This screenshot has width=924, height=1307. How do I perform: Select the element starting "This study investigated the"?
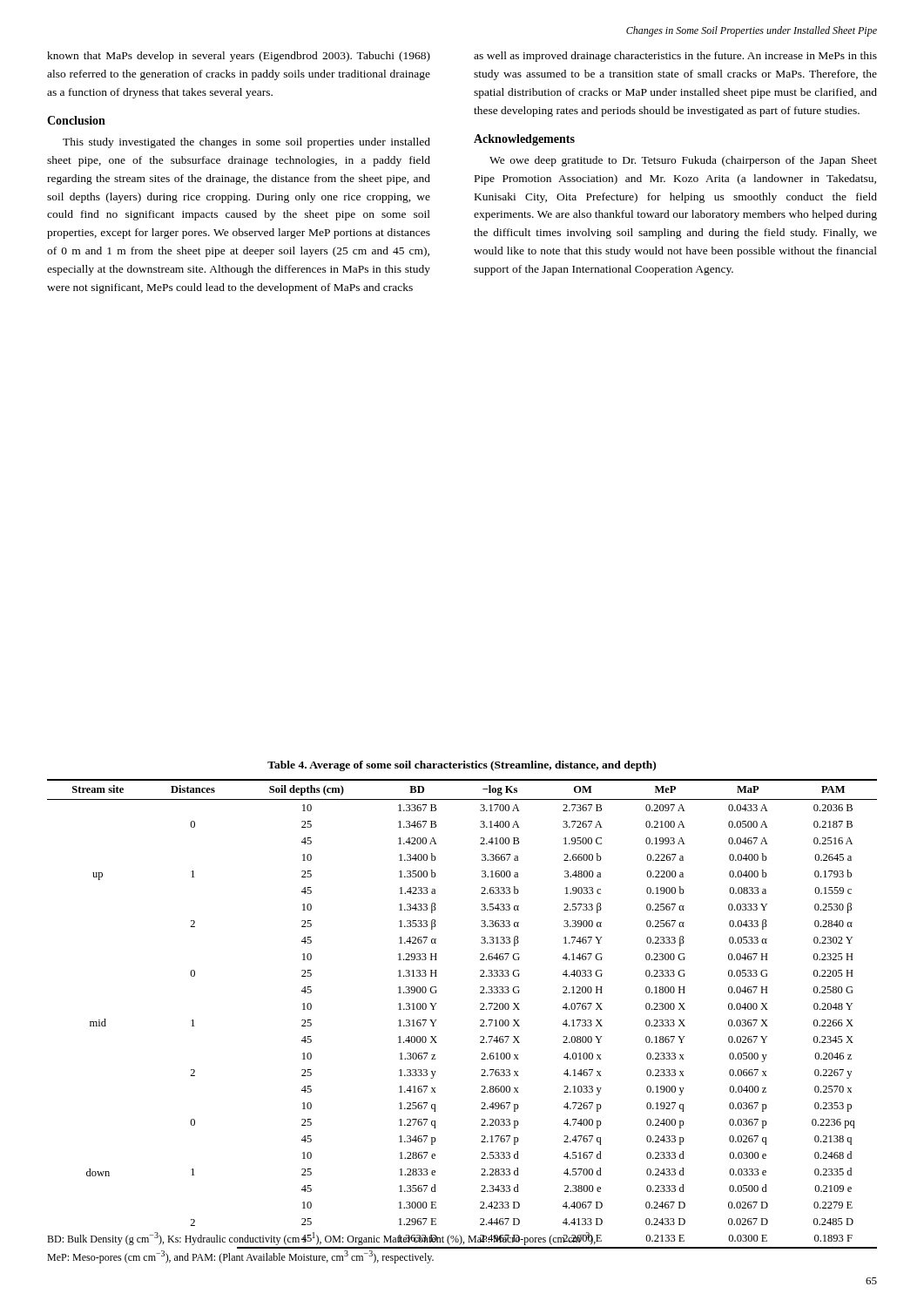click(239, 215)
